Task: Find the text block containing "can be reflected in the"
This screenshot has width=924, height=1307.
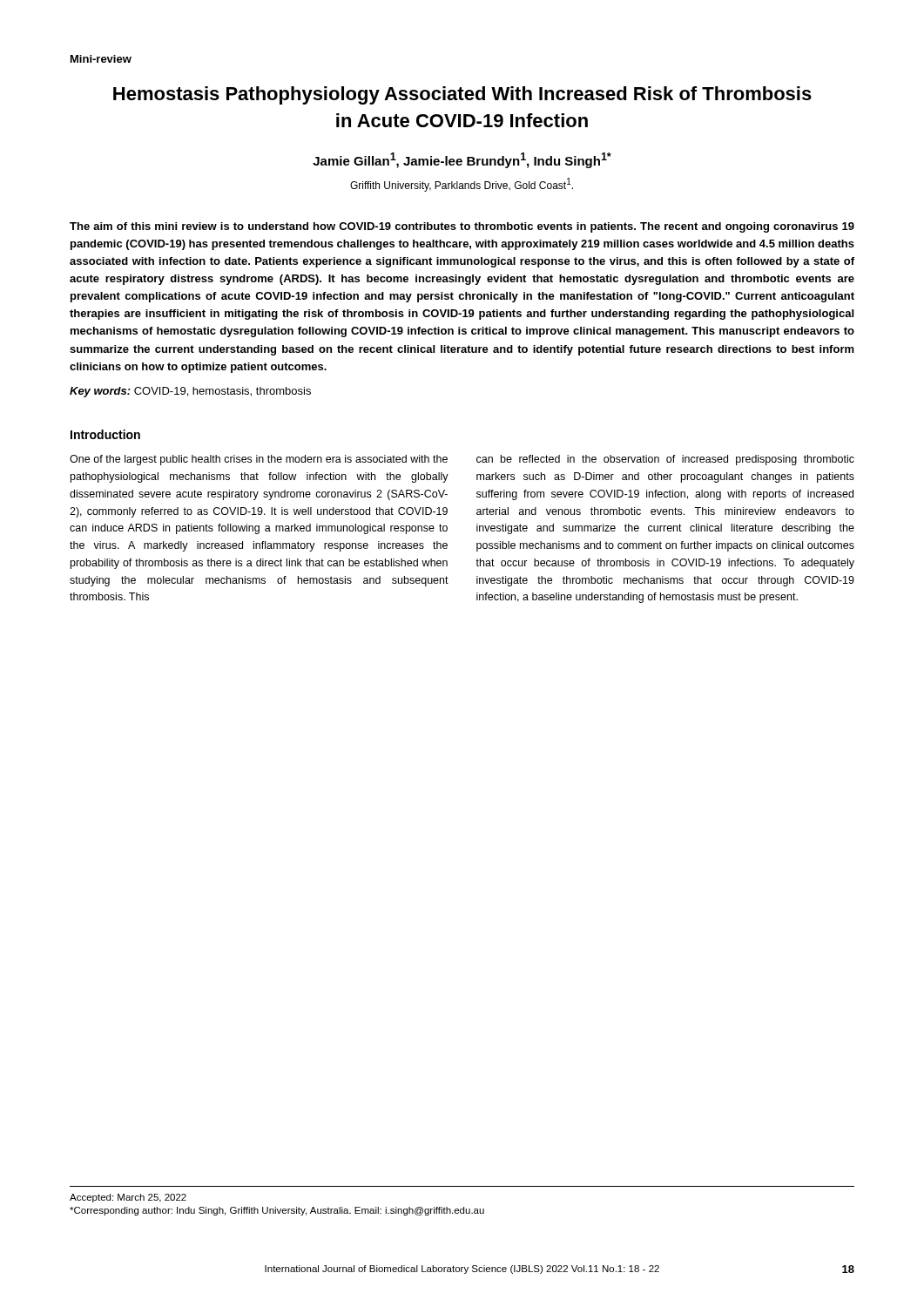Action: pos(665,528)
